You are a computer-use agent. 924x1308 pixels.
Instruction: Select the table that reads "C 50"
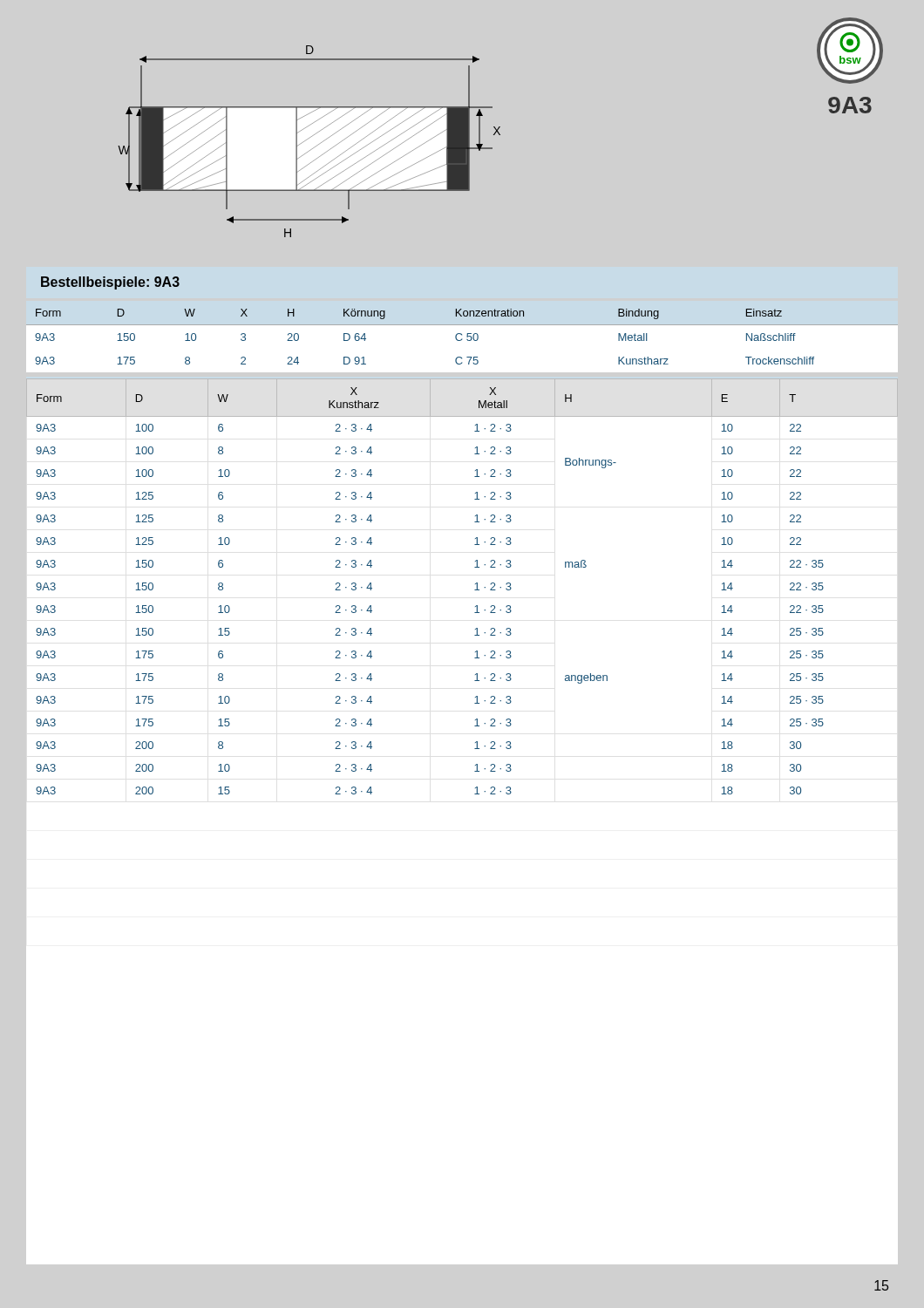462,337
